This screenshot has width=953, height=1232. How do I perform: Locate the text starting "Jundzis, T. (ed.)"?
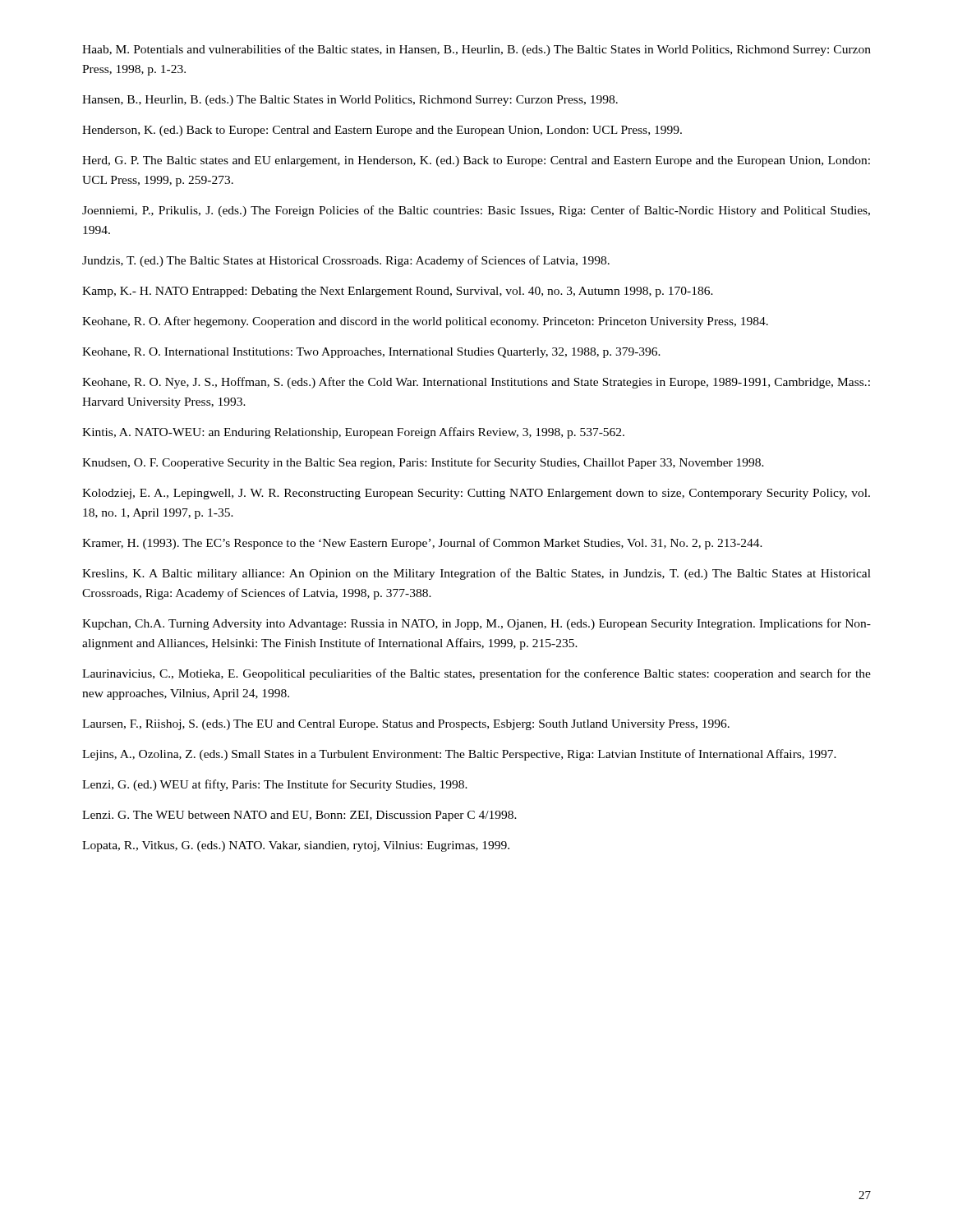tap(346, 260)
